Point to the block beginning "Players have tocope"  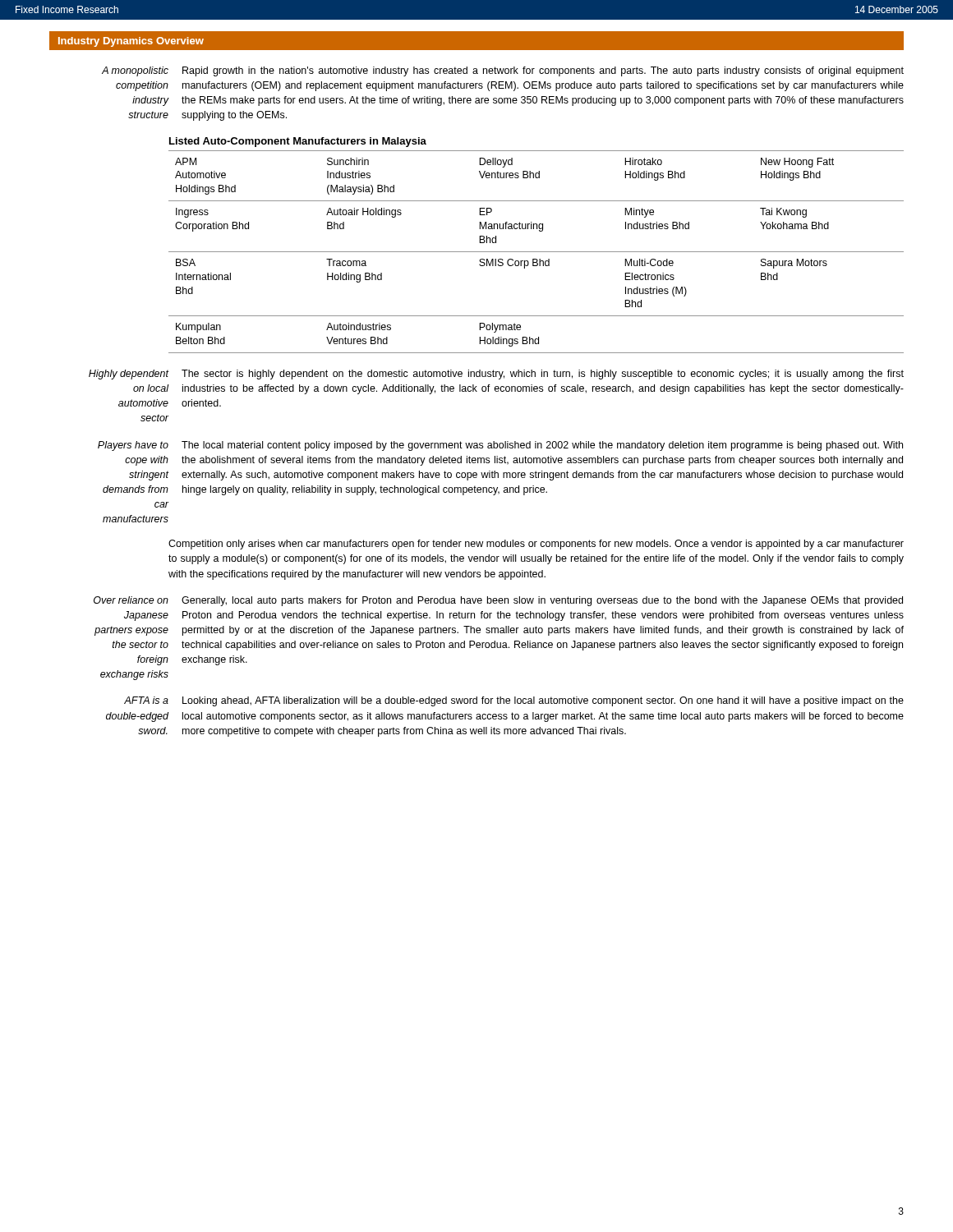(x=133, y=482)
